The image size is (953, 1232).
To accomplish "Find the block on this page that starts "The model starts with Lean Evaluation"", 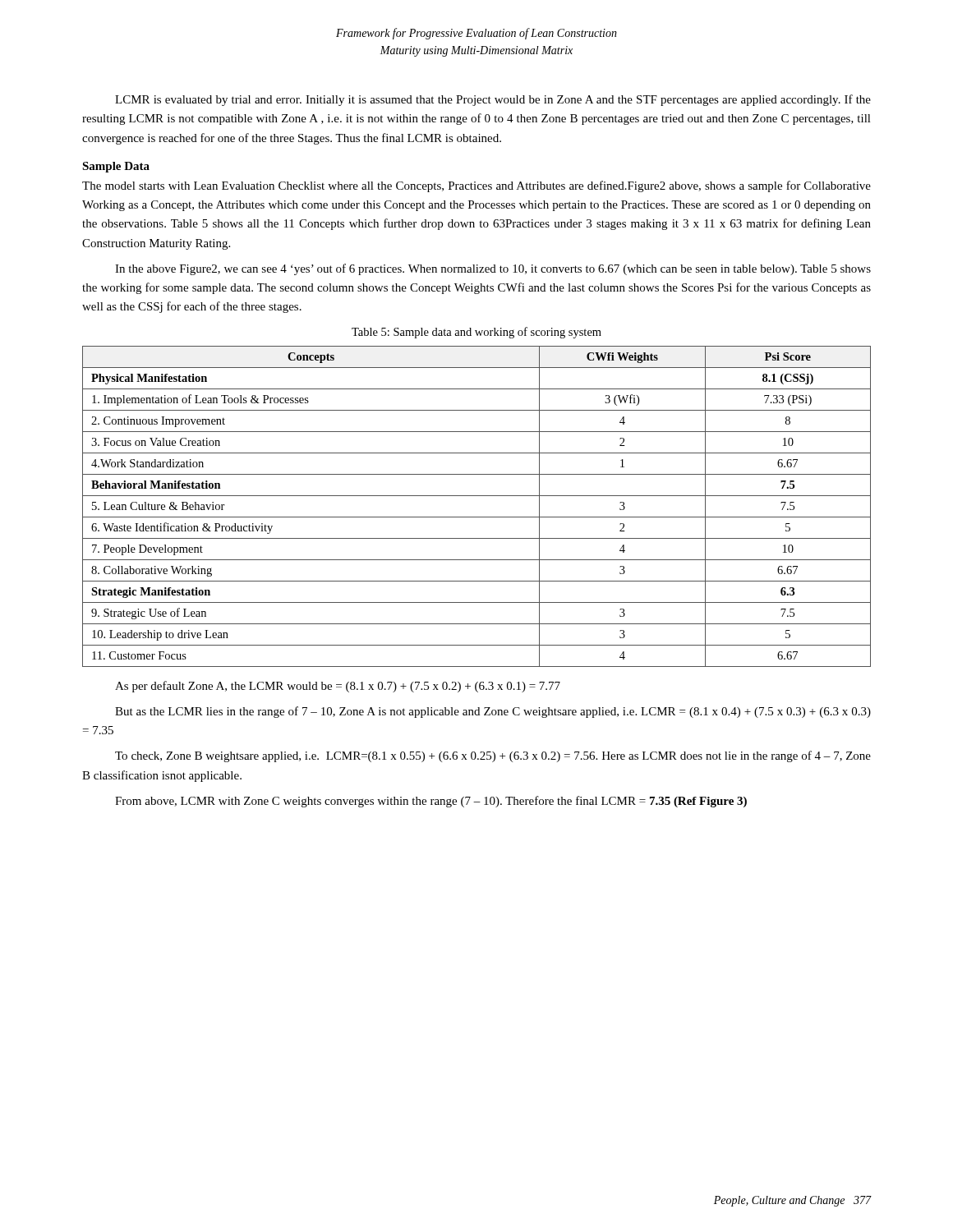I will (476, 186).
